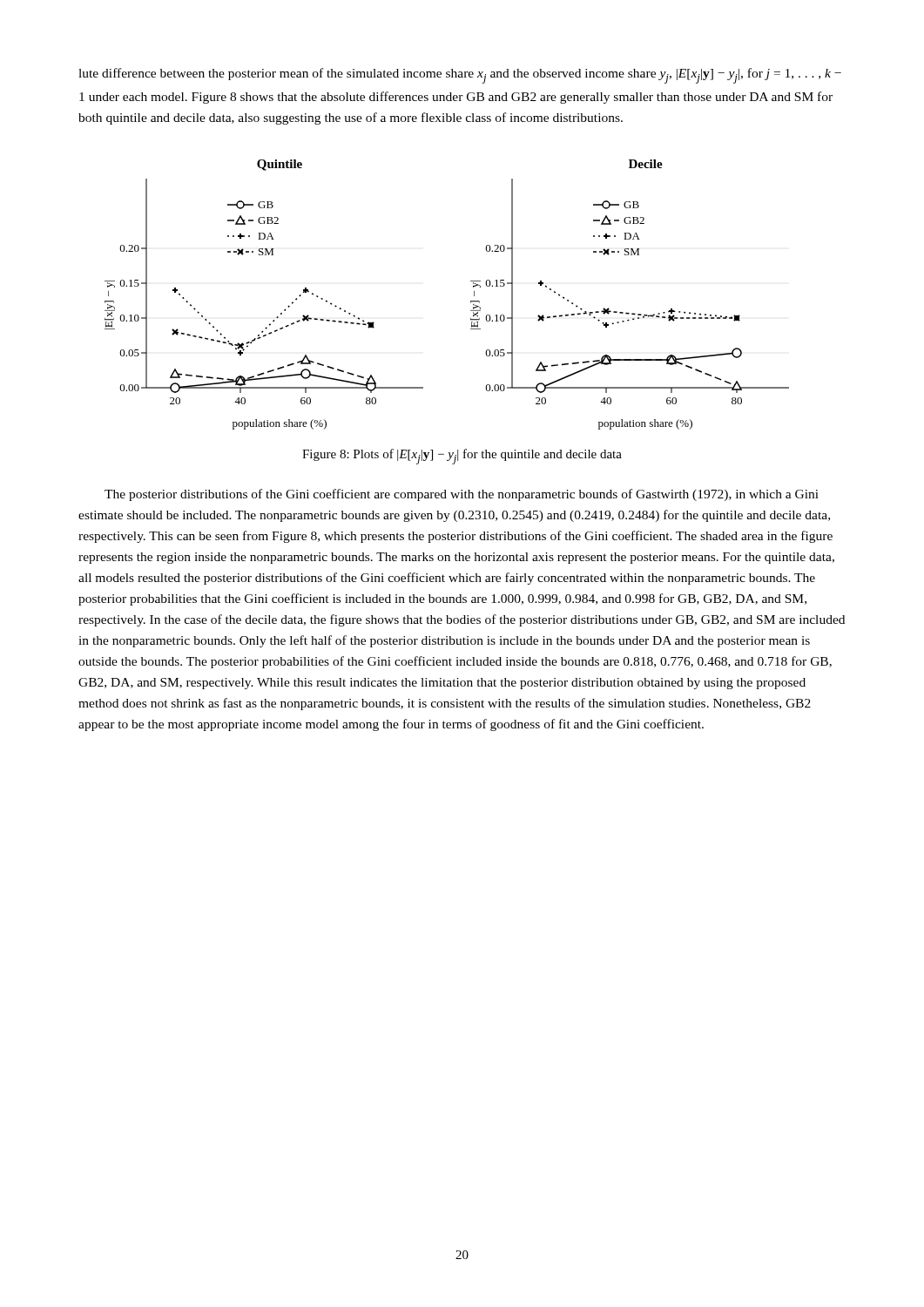Locate the caption
This screenshot has height=1307, width=924.
coord(462,456)
